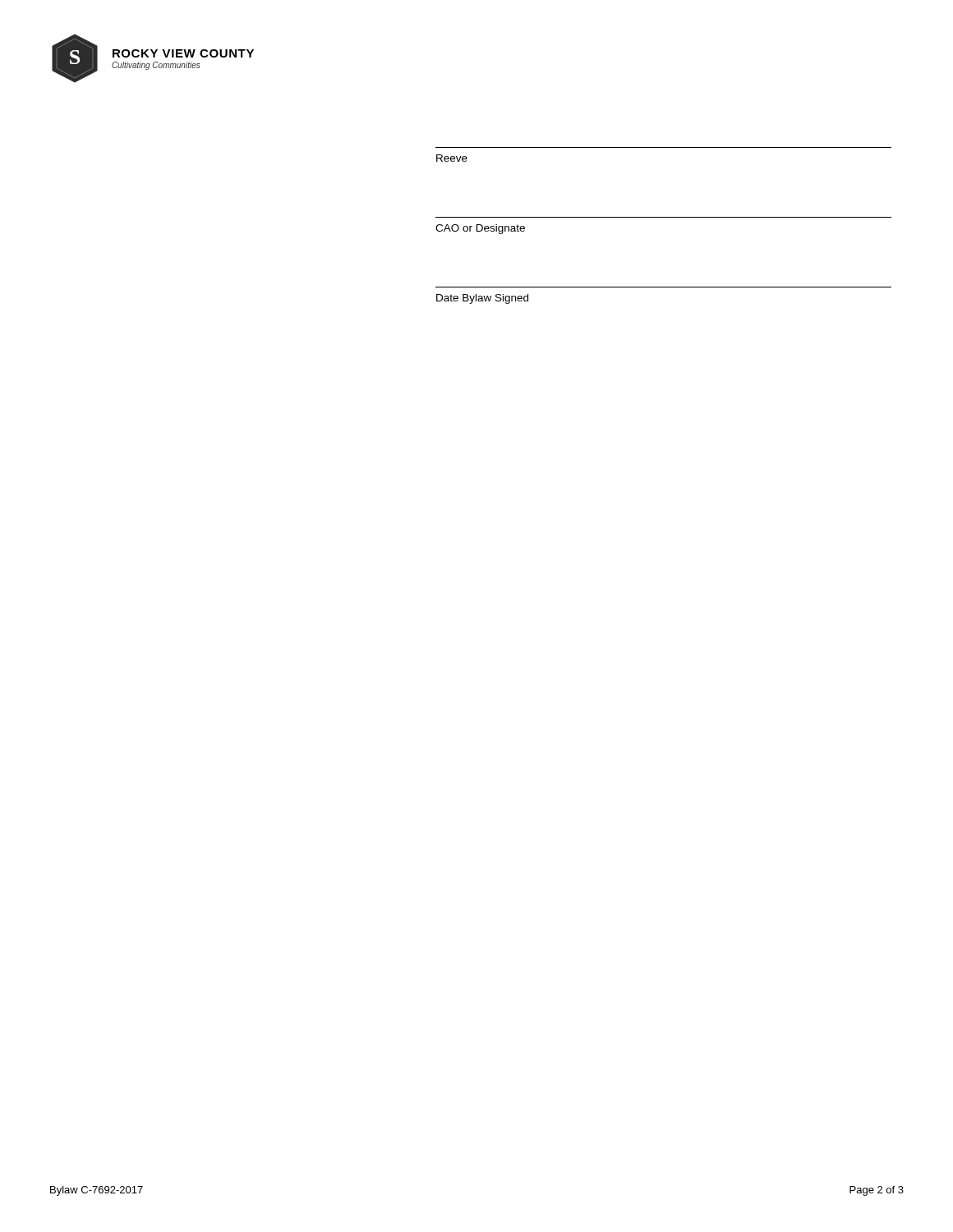Screen dimensions: 1232x953
Task: Locate the text "Date Bylaw Signed"
Action: [x=663, y=285]
